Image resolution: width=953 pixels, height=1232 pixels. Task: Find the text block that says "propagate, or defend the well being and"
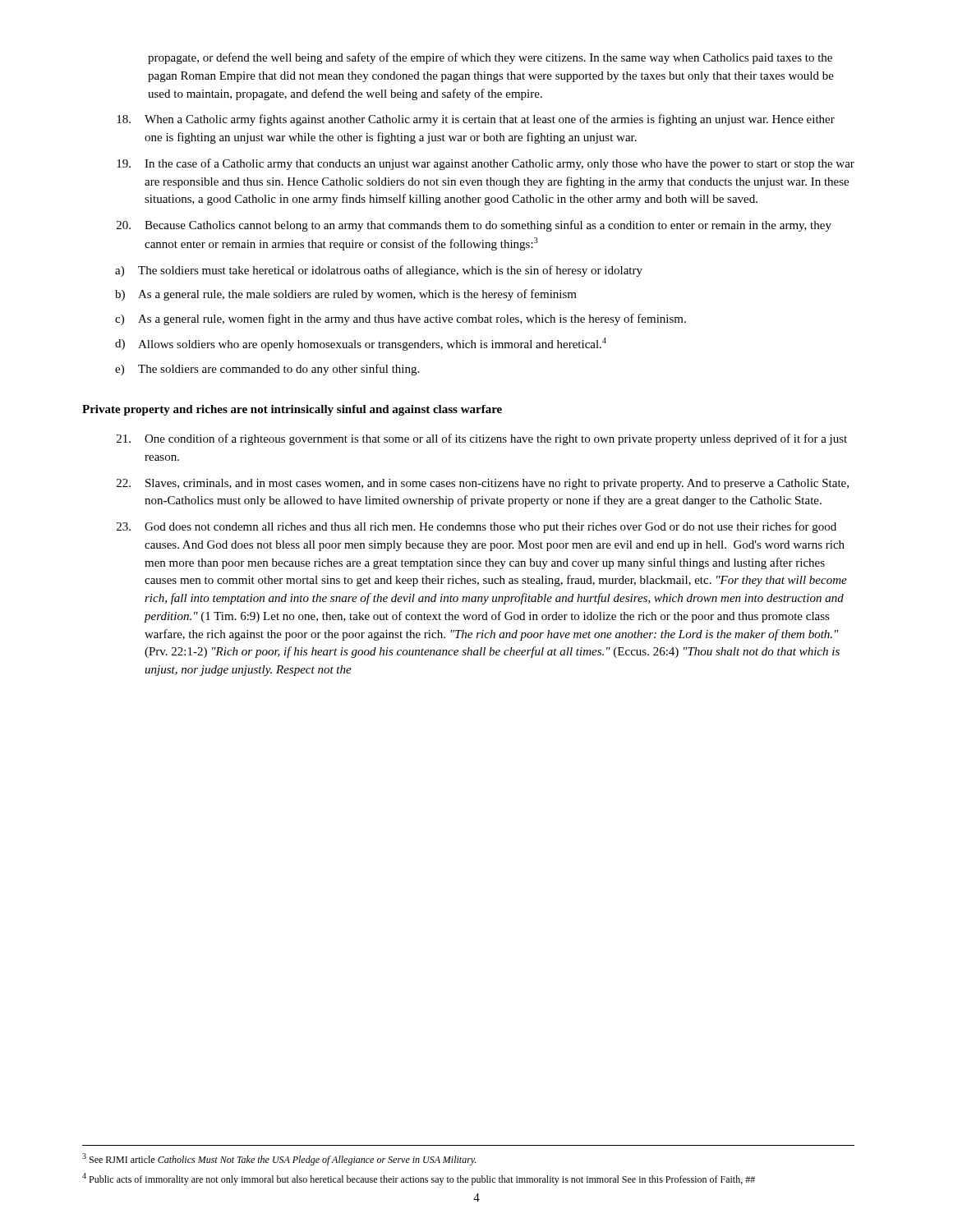click(x=491, y=75)
